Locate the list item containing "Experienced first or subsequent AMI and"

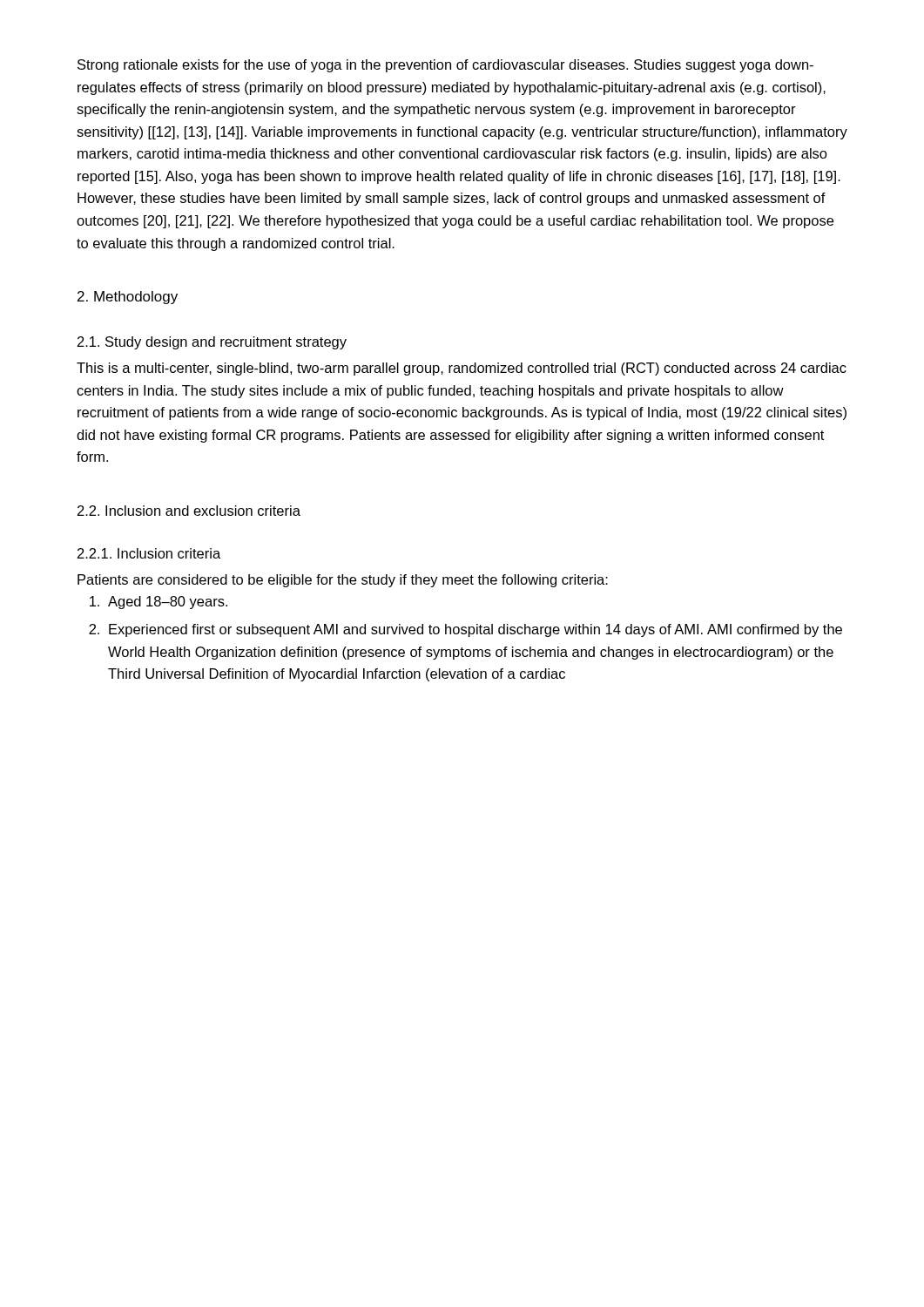pos(475,651)
